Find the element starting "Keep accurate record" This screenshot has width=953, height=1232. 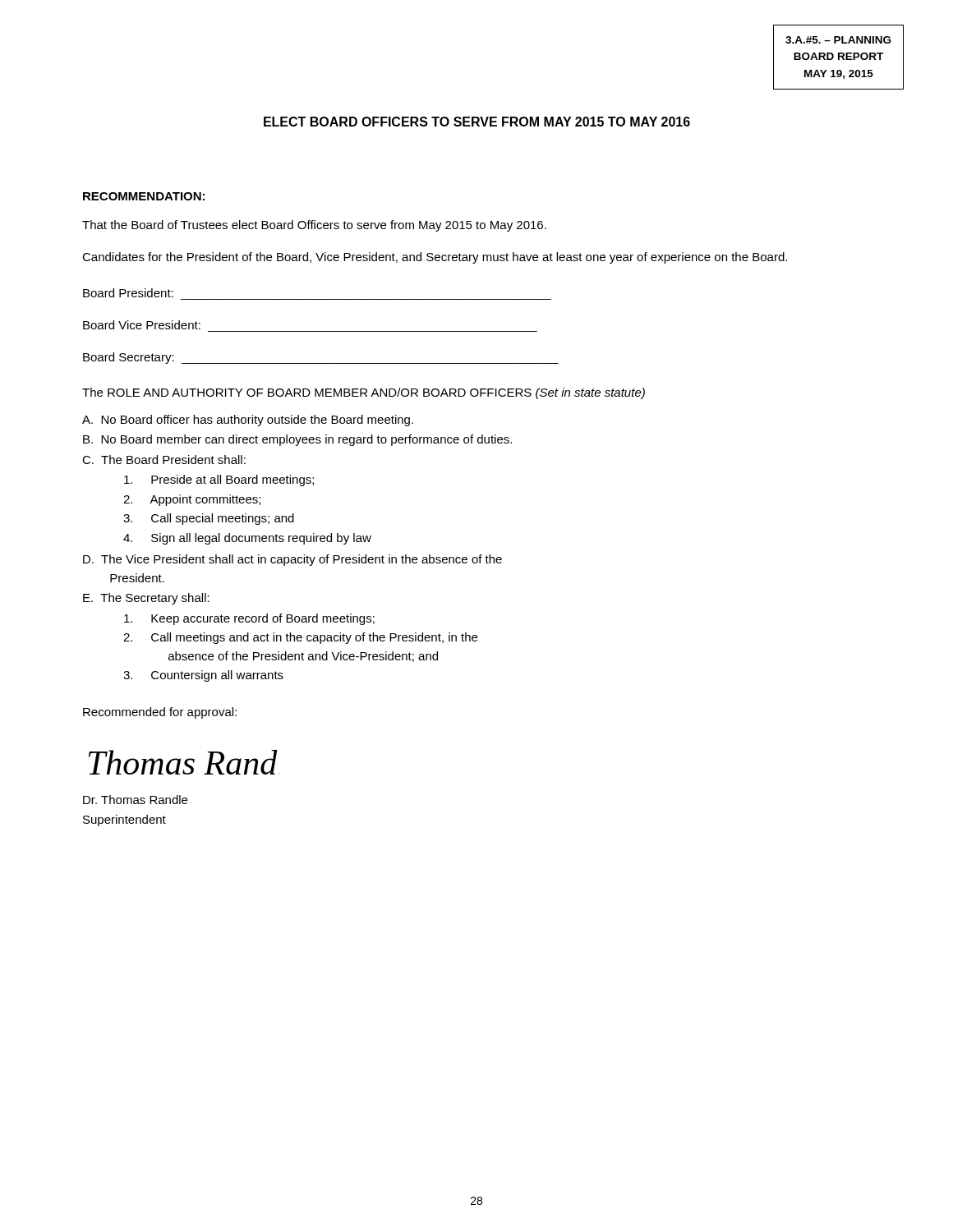click(249, 618)
